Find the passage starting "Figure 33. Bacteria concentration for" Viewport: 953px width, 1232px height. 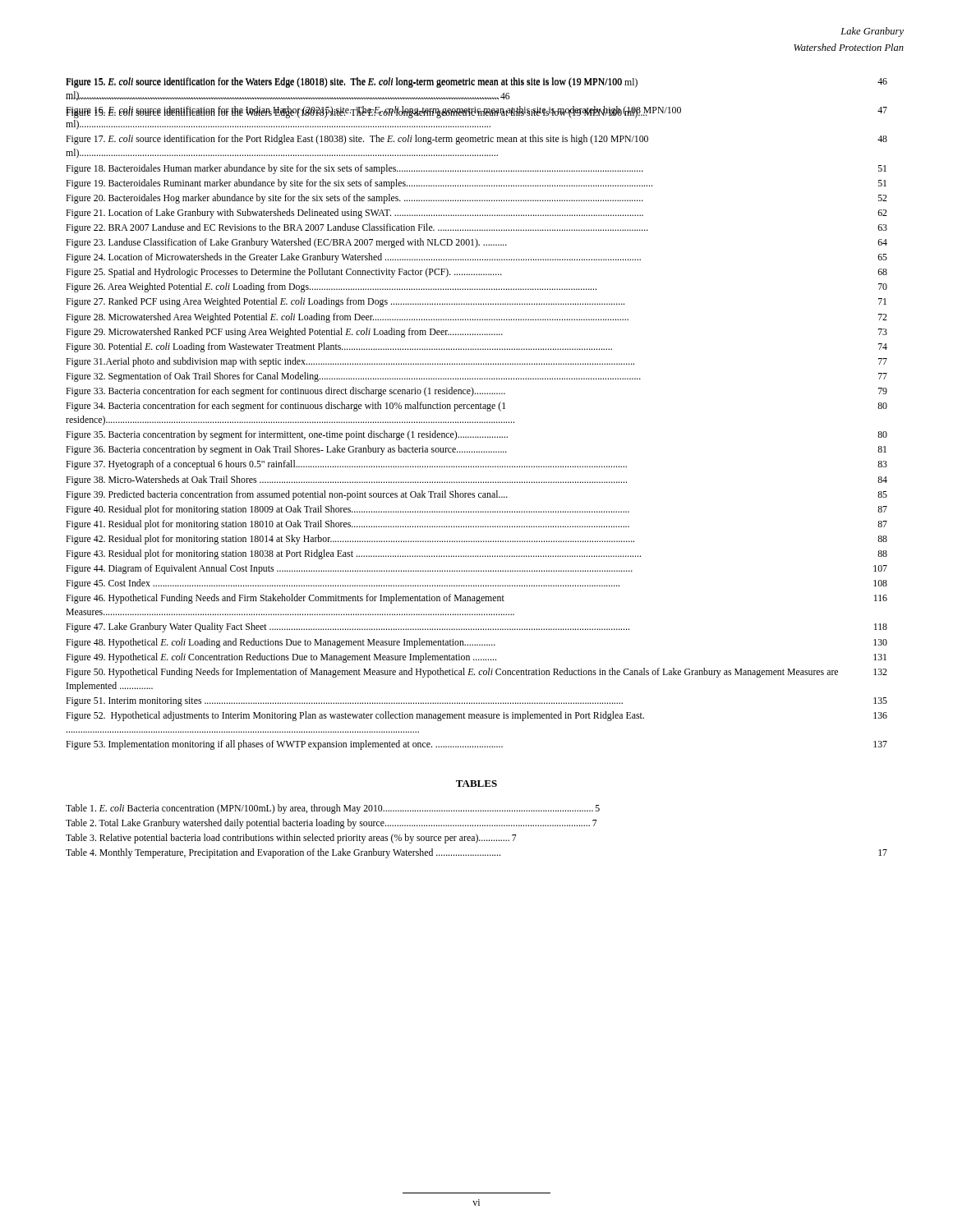(x=476, y=391)
